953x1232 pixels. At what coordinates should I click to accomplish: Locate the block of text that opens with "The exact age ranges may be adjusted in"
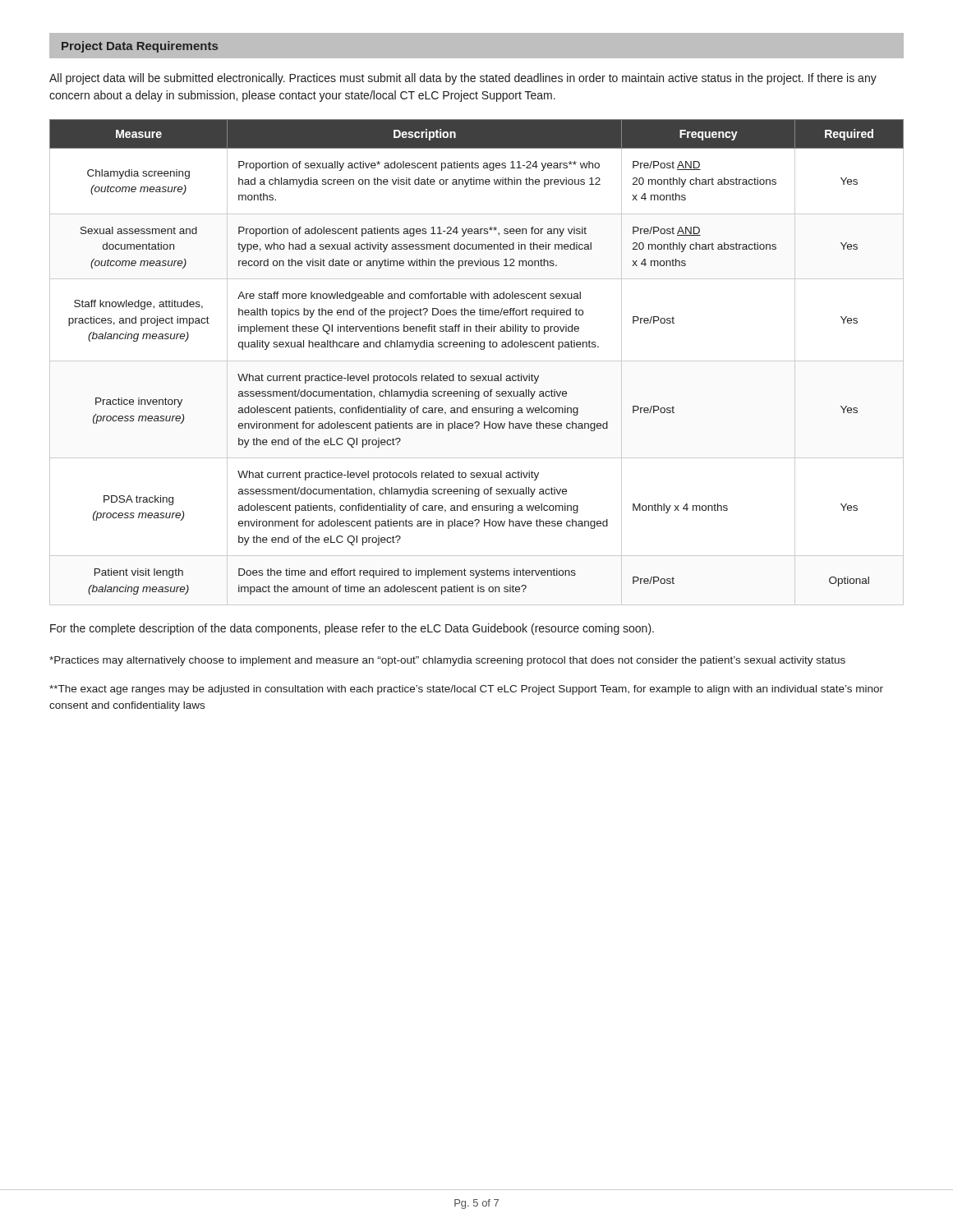466,697
